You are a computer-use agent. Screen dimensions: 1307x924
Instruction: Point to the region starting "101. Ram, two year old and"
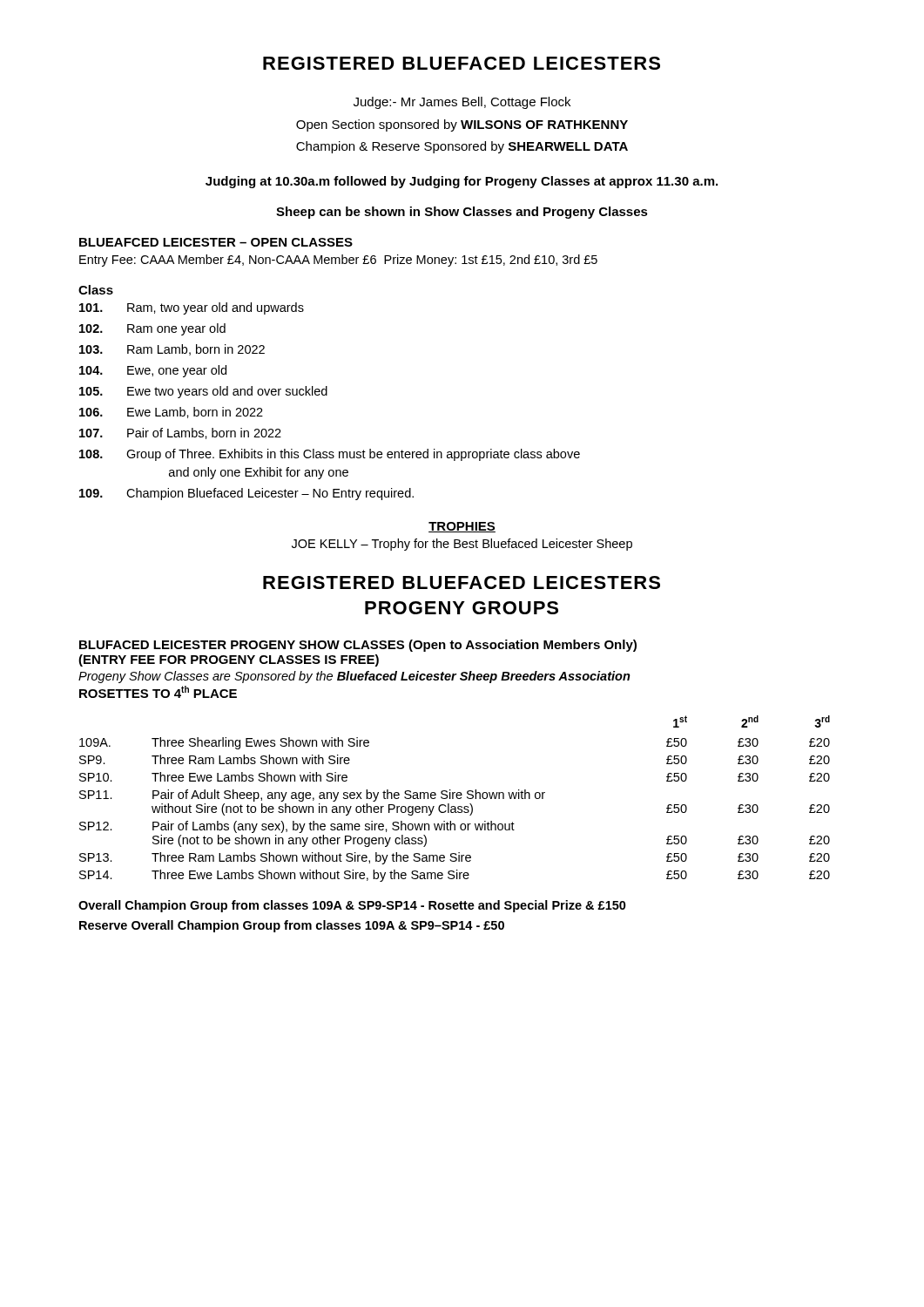(x=192, y=308)
